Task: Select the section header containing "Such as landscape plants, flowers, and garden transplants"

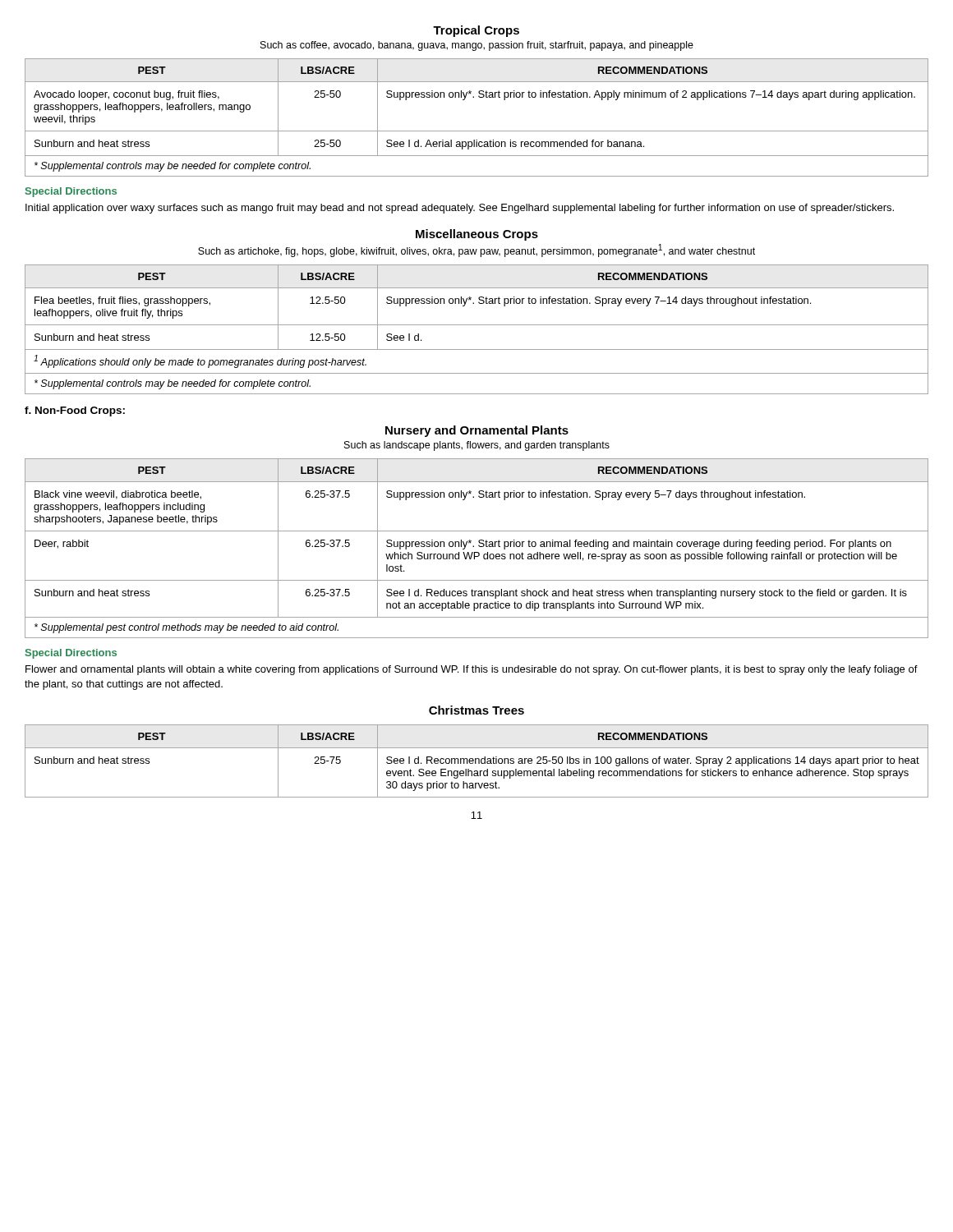Action: pos(476,445)
